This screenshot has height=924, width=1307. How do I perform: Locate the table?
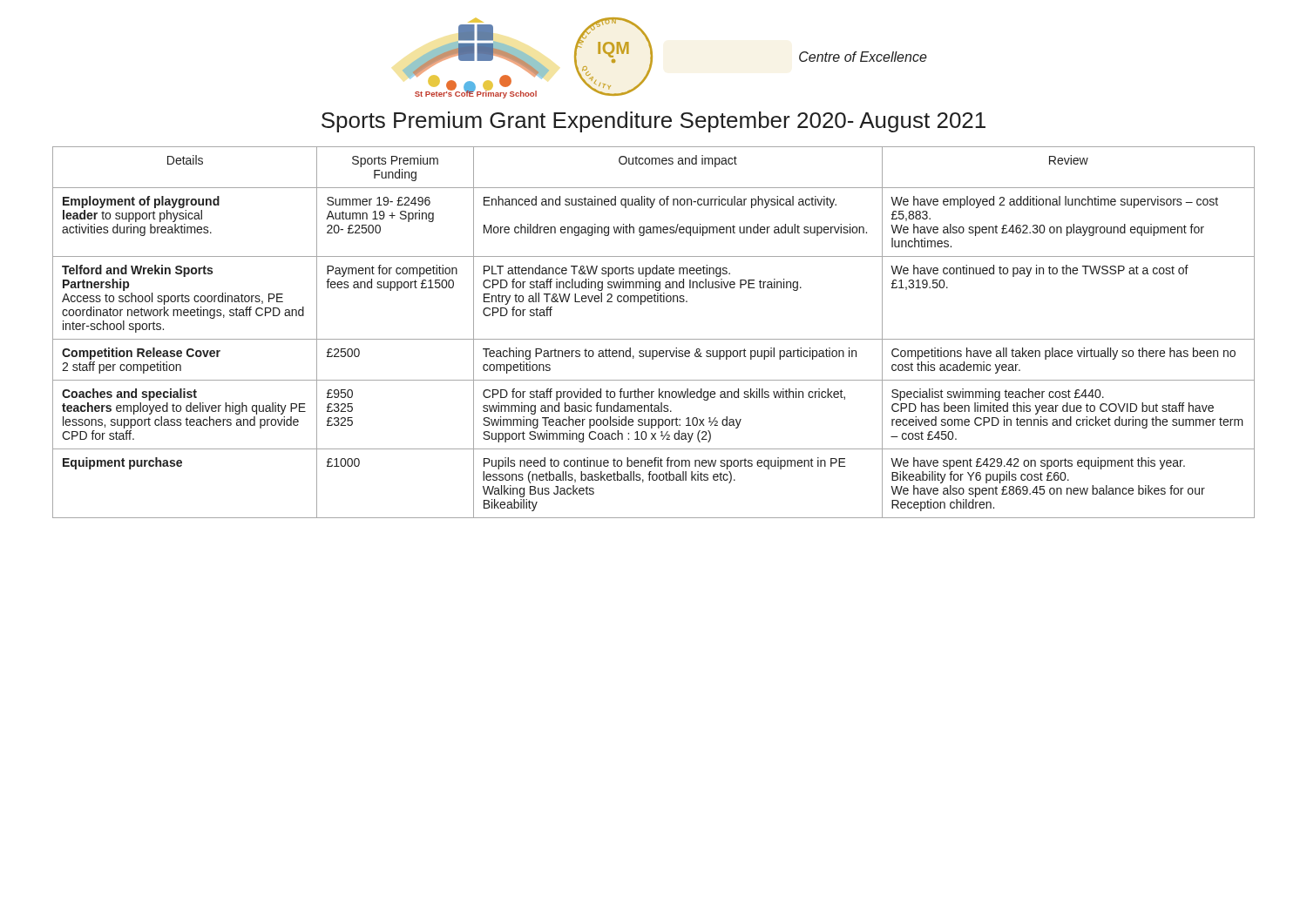click(x=654, y=332)
